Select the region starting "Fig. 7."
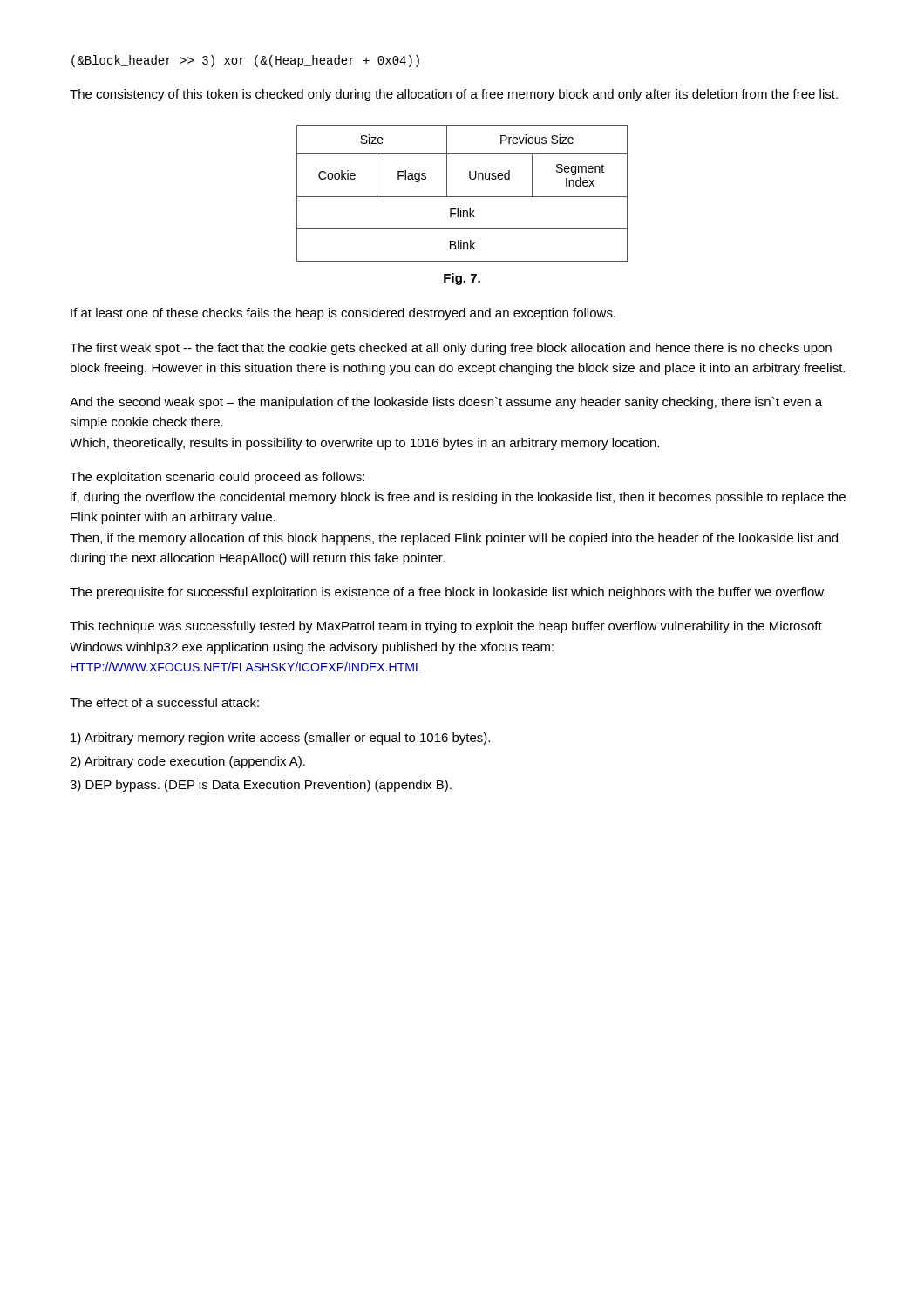Viewport: 924px width, 1308px height. pyautogui.click(x=462, y=278)
